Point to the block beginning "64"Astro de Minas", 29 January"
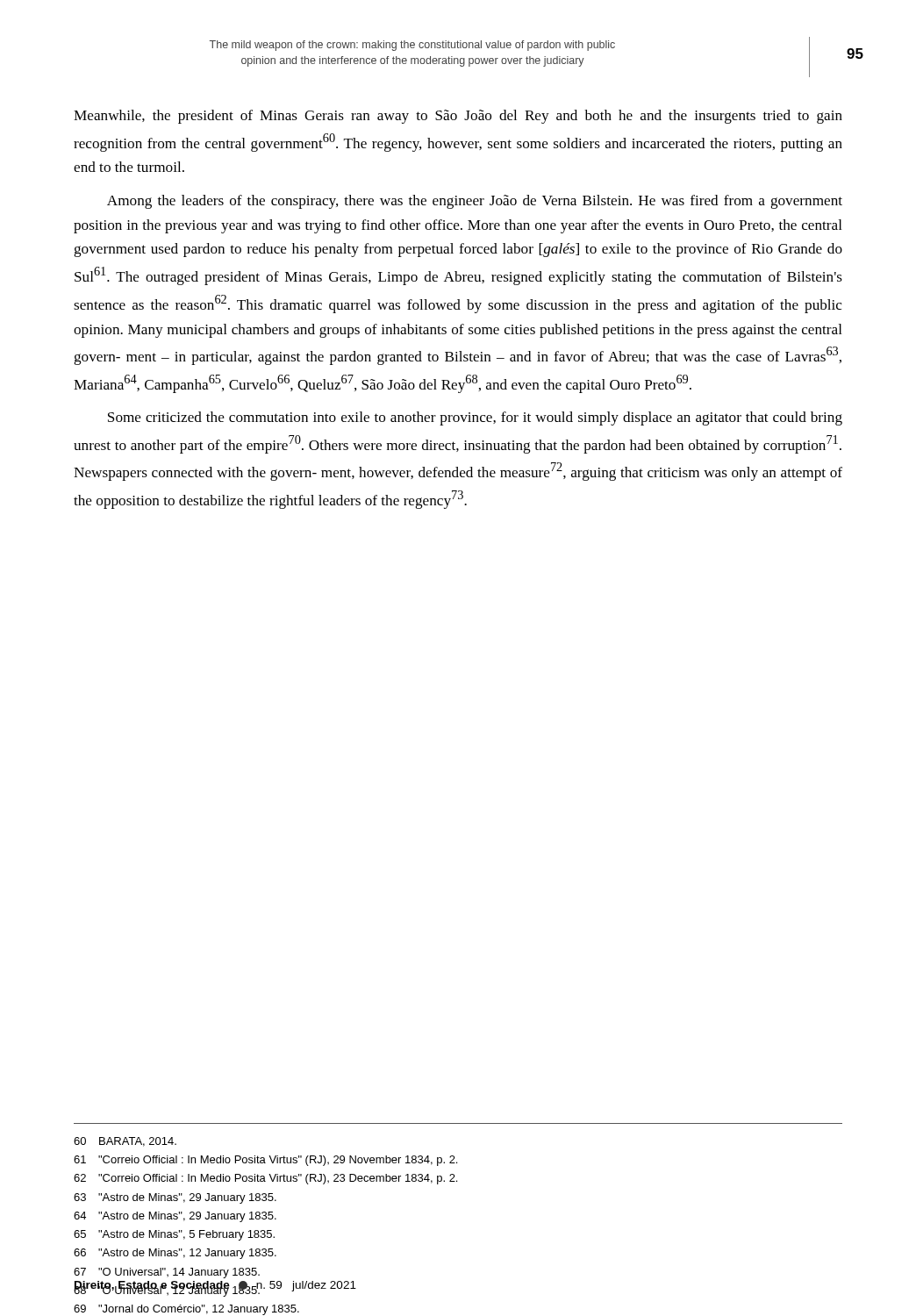Screen dimensions: 1316x916 click(x=175, y=1216)
